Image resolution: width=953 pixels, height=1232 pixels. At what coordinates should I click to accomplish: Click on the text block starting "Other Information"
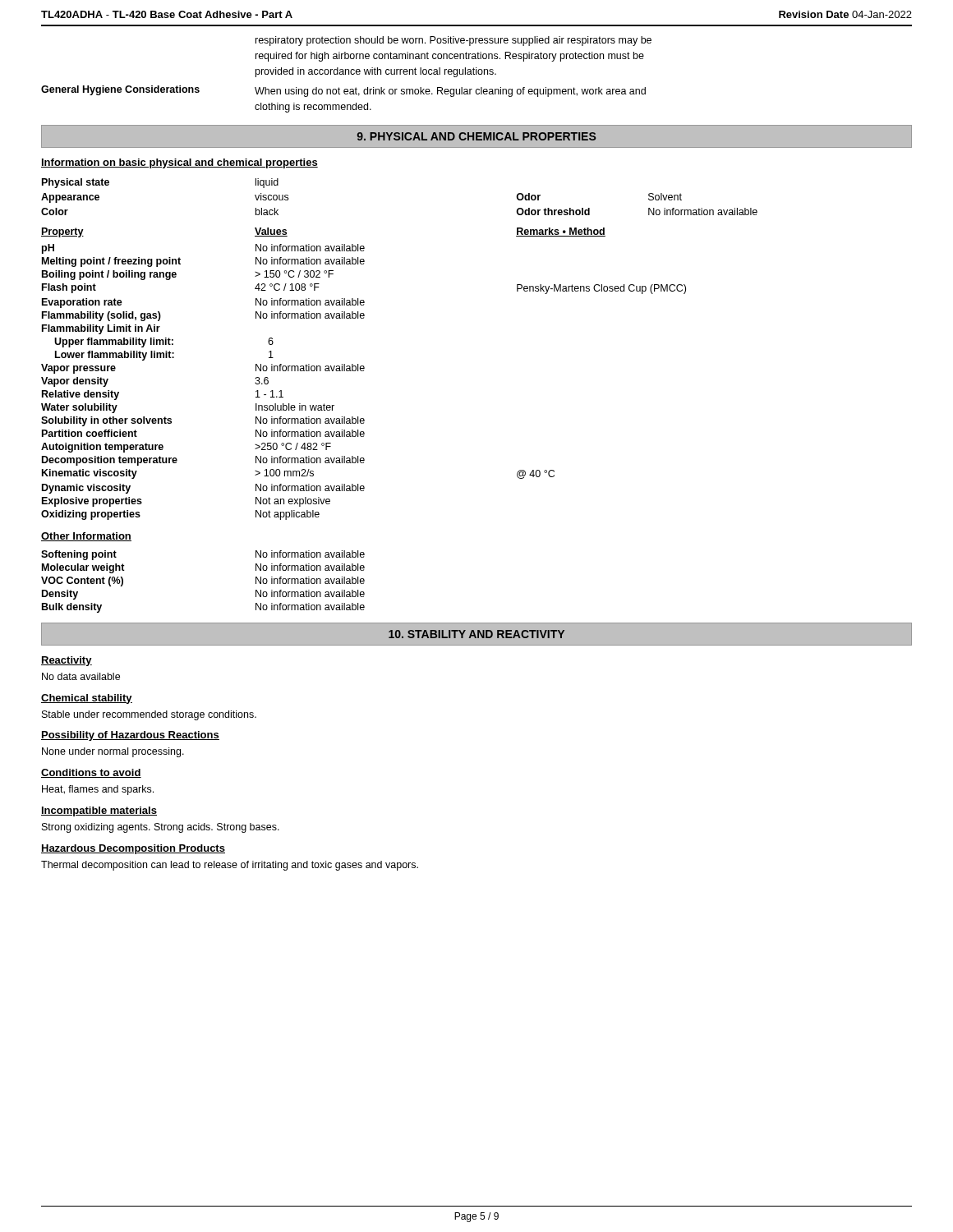click(86, 536)
